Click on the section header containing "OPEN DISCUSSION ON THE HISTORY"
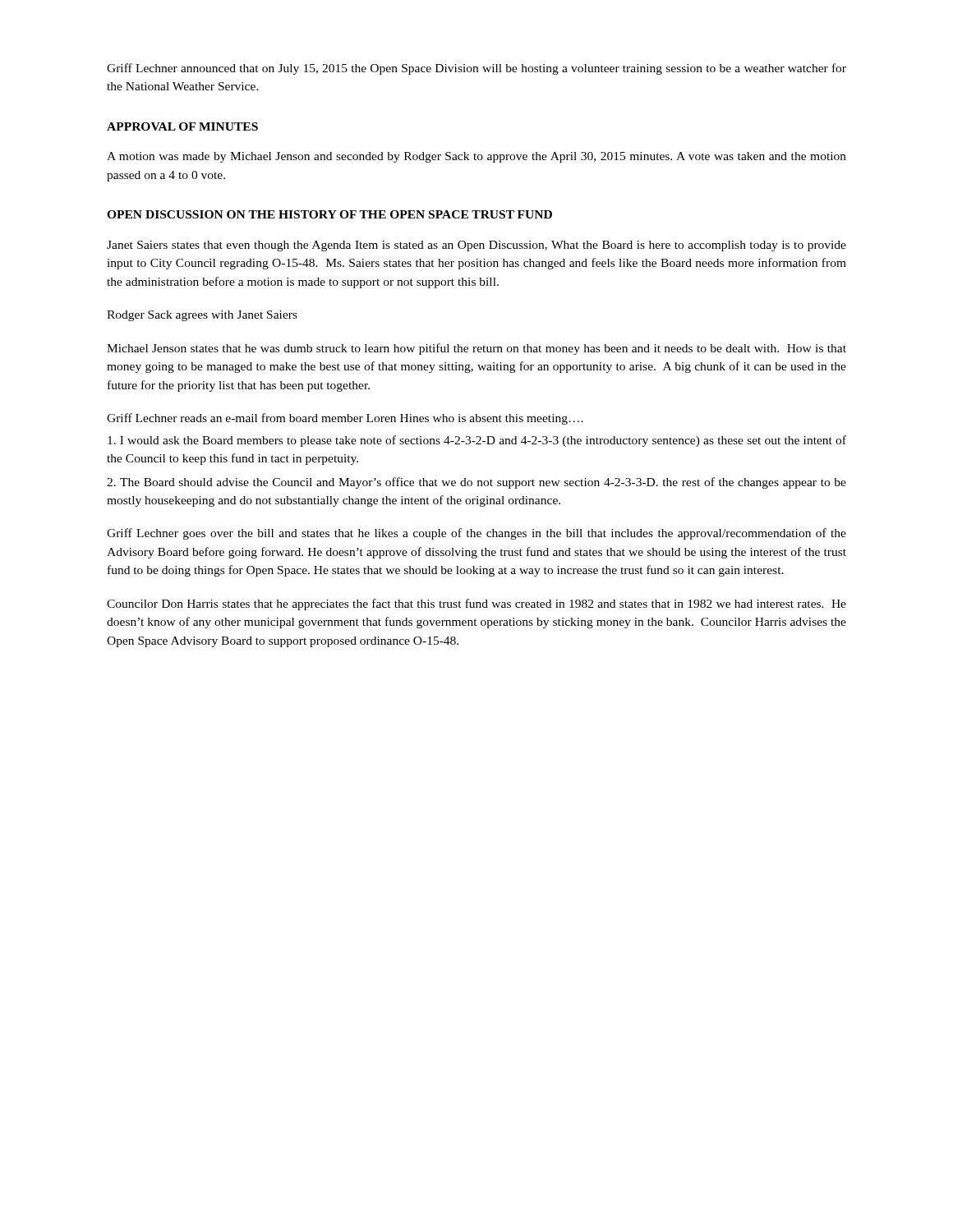 [330, 214]
